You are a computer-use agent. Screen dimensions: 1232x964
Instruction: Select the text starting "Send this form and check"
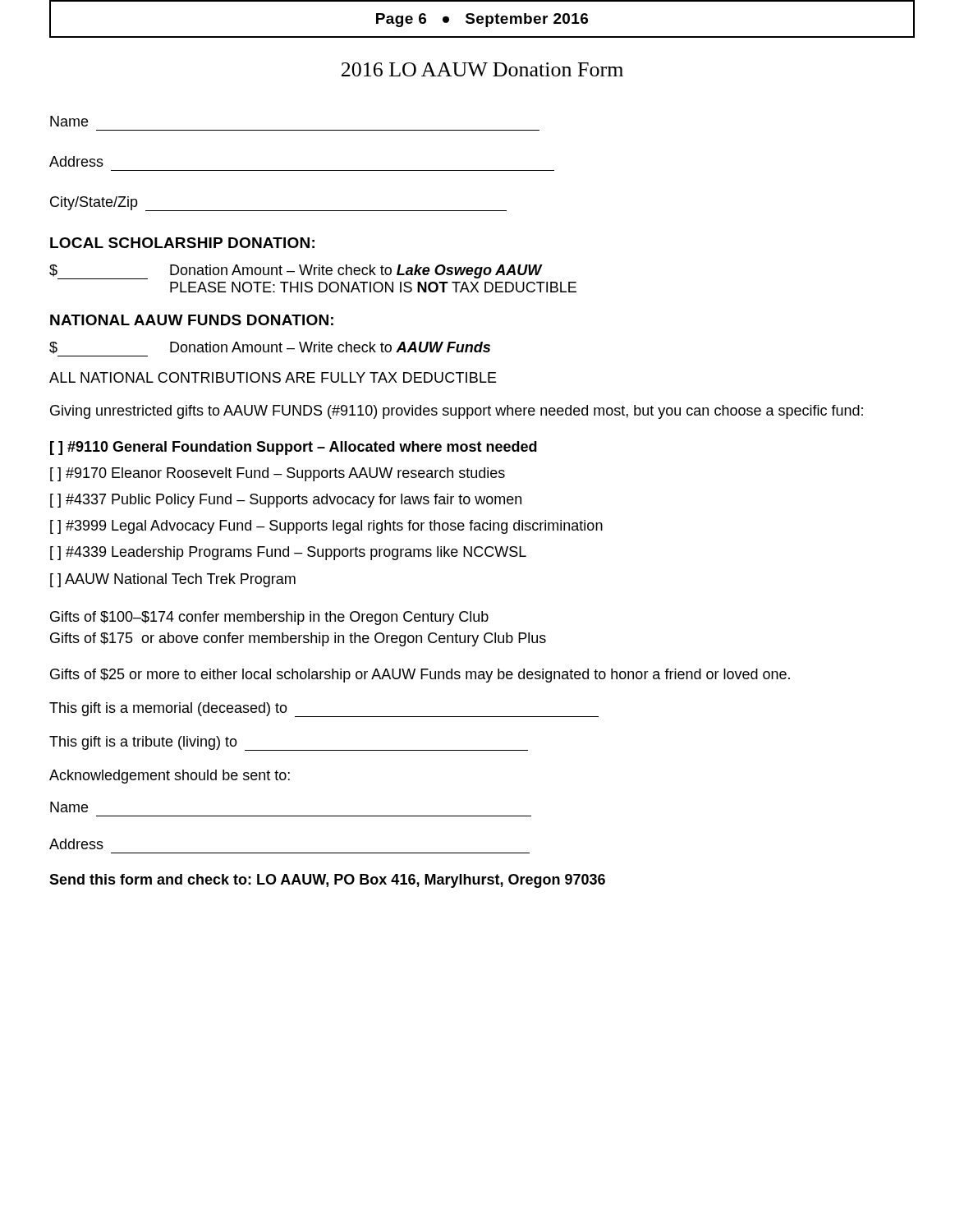(327, 880)
